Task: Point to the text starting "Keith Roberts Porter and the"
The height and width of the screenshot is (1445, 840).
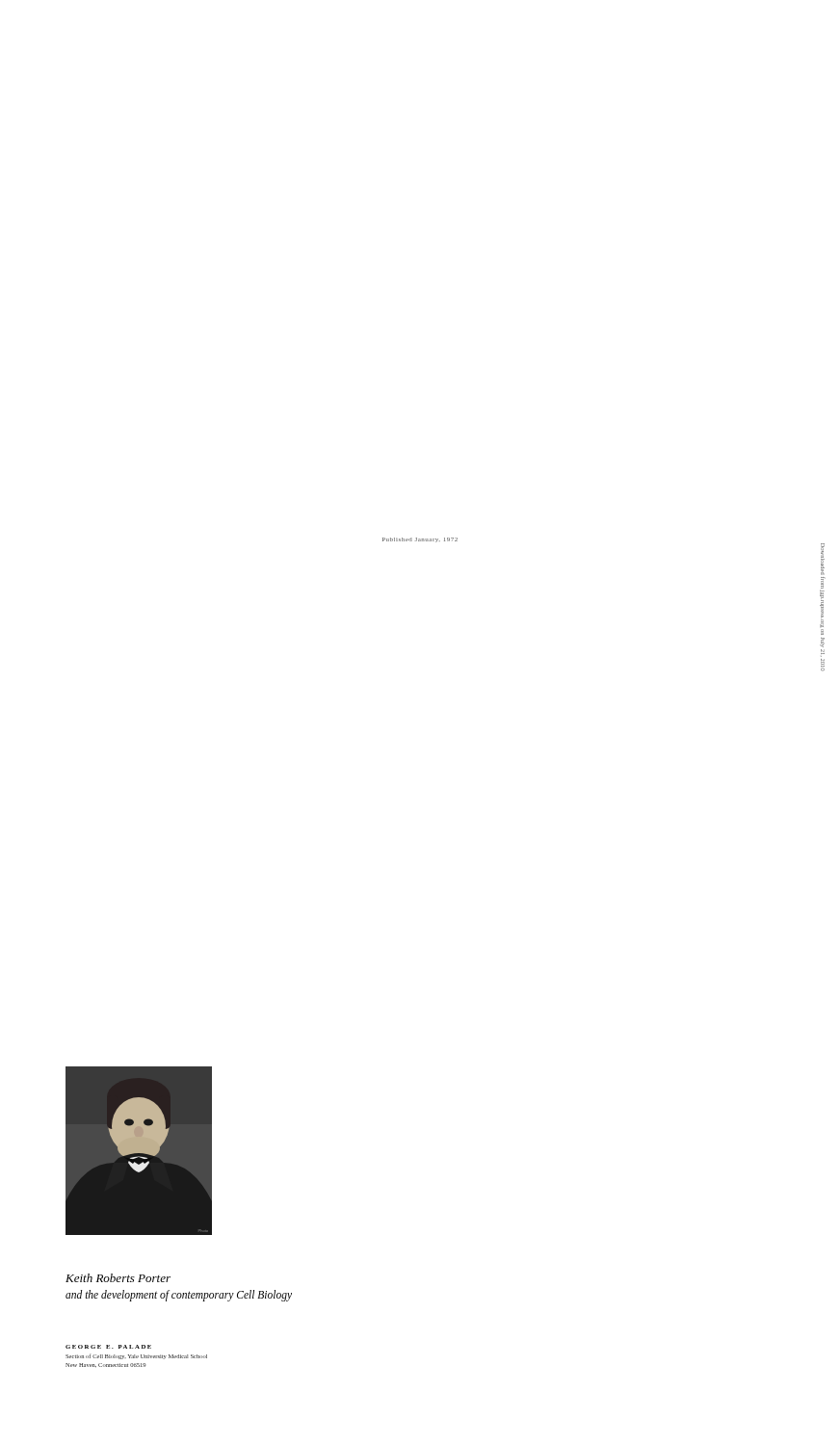Action: click(191, 1286)
